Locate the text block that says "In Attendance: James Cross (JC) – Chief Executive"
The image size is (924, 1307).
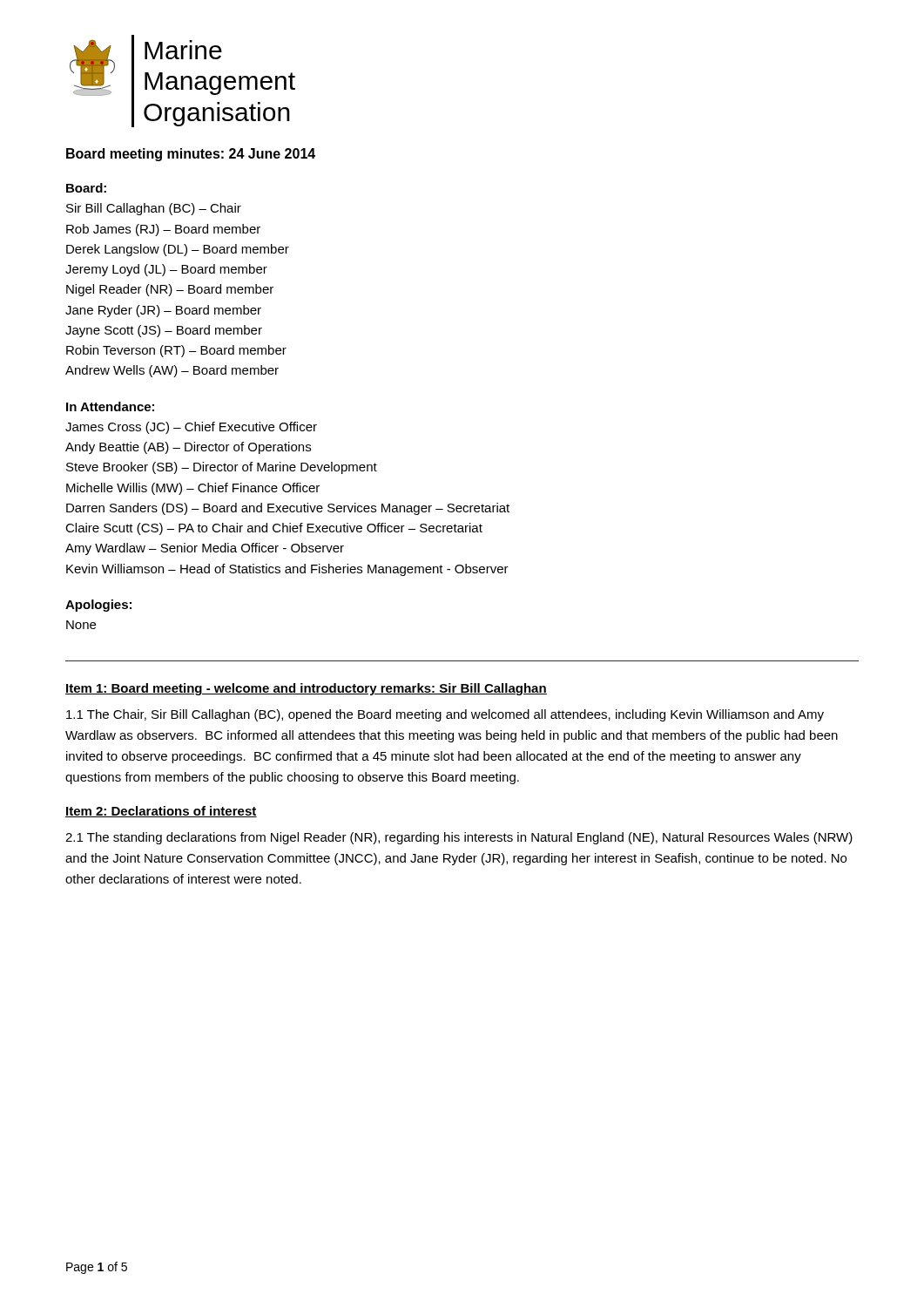click(x=288, y=487)
